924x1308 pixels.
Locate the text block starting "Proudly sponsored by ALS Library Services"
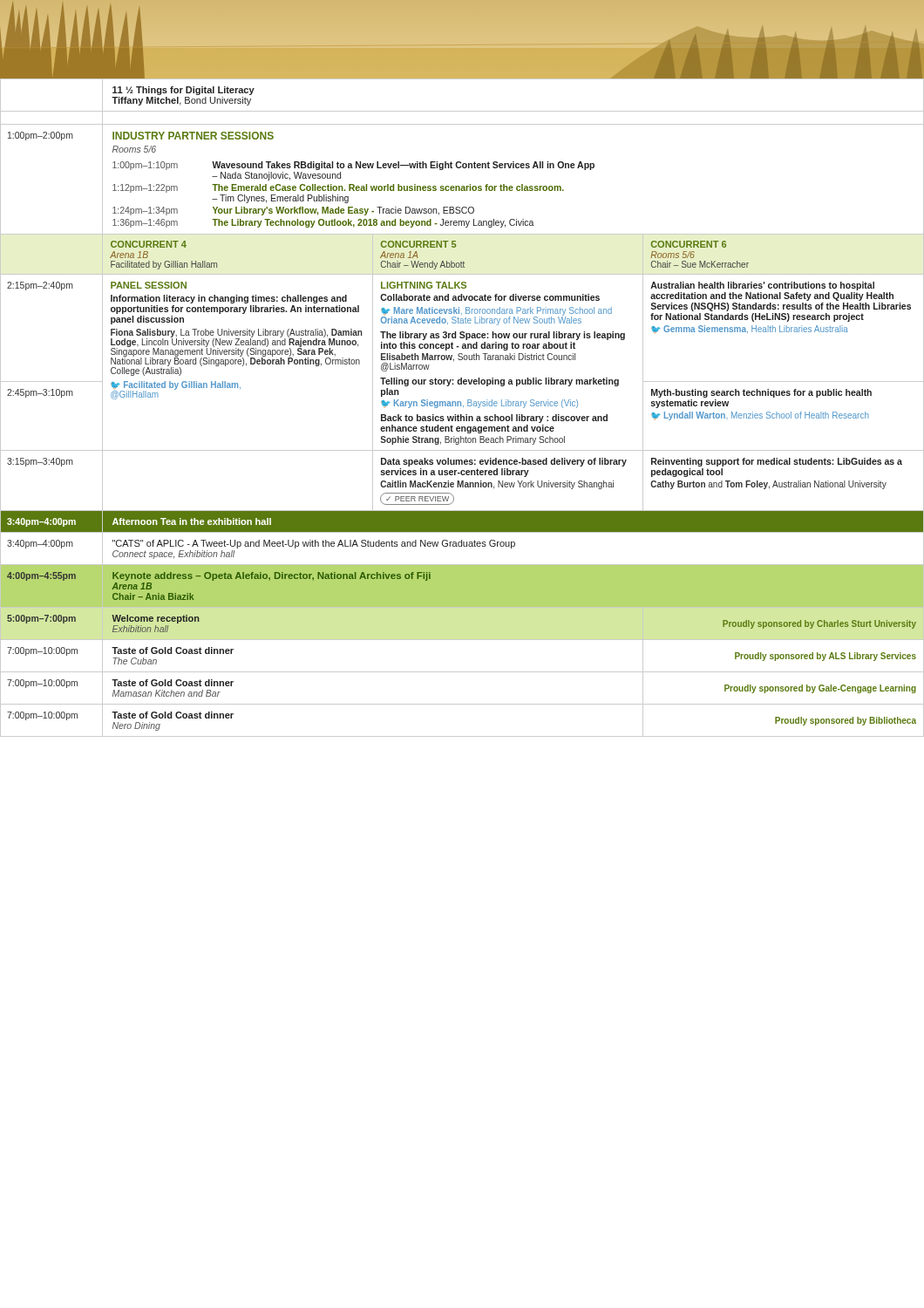tap(825, 656)
